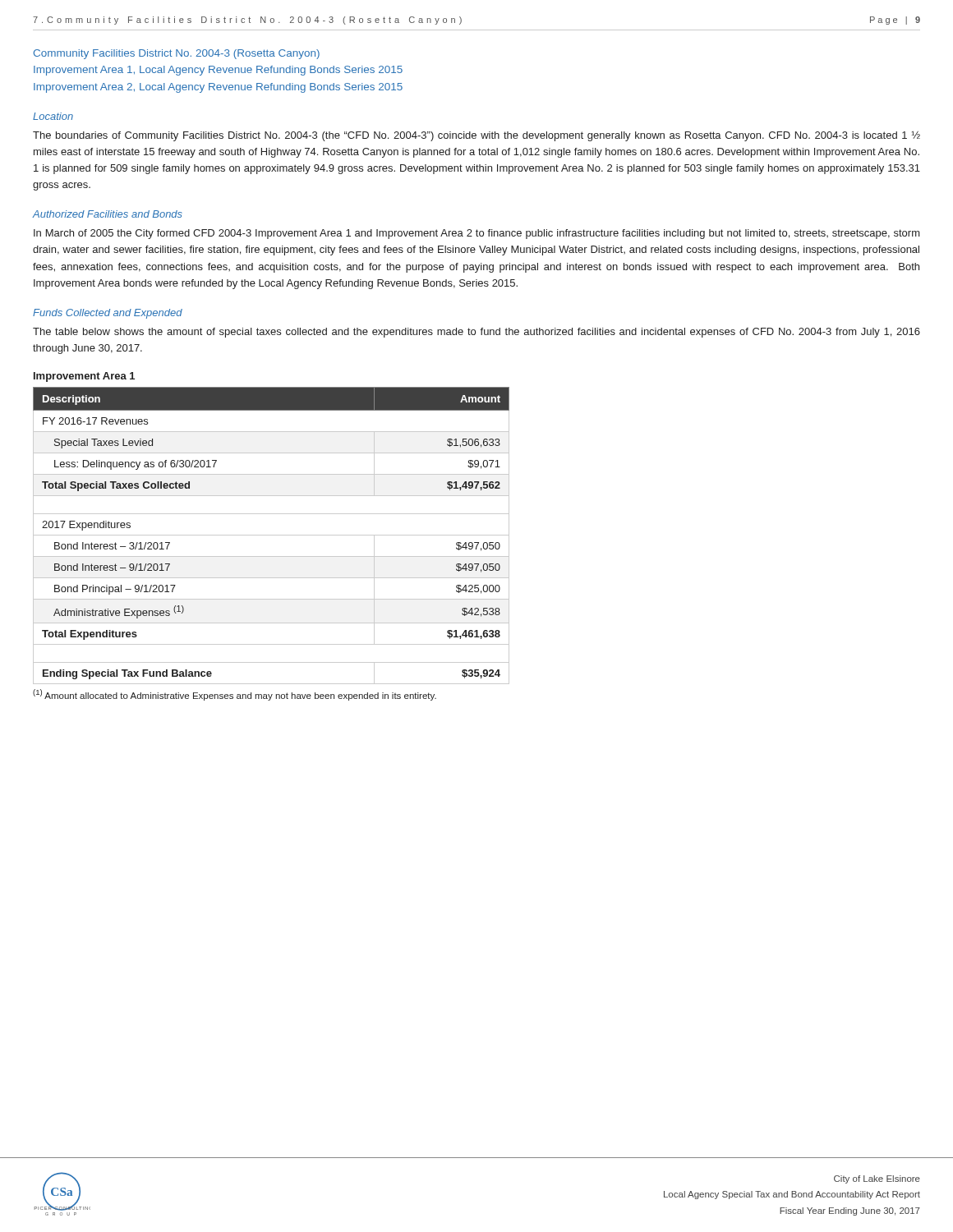Navigate to the text block starting "Funds Collected and Expended"
The height and width of the screenshot is (1232, 953).
pos(107,312)
